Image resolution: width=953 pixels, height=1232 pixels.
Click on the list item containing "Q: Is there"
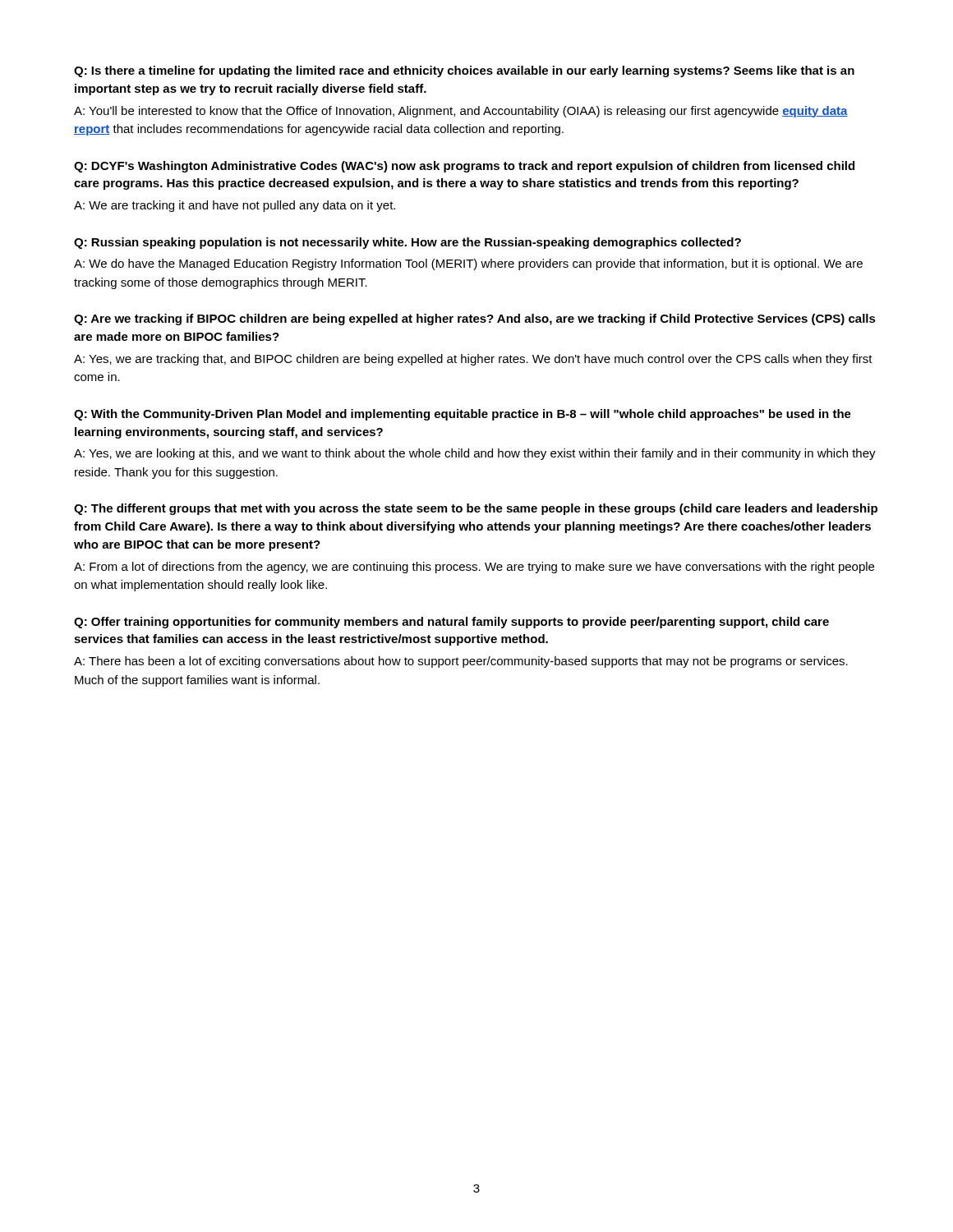point(476,100)
